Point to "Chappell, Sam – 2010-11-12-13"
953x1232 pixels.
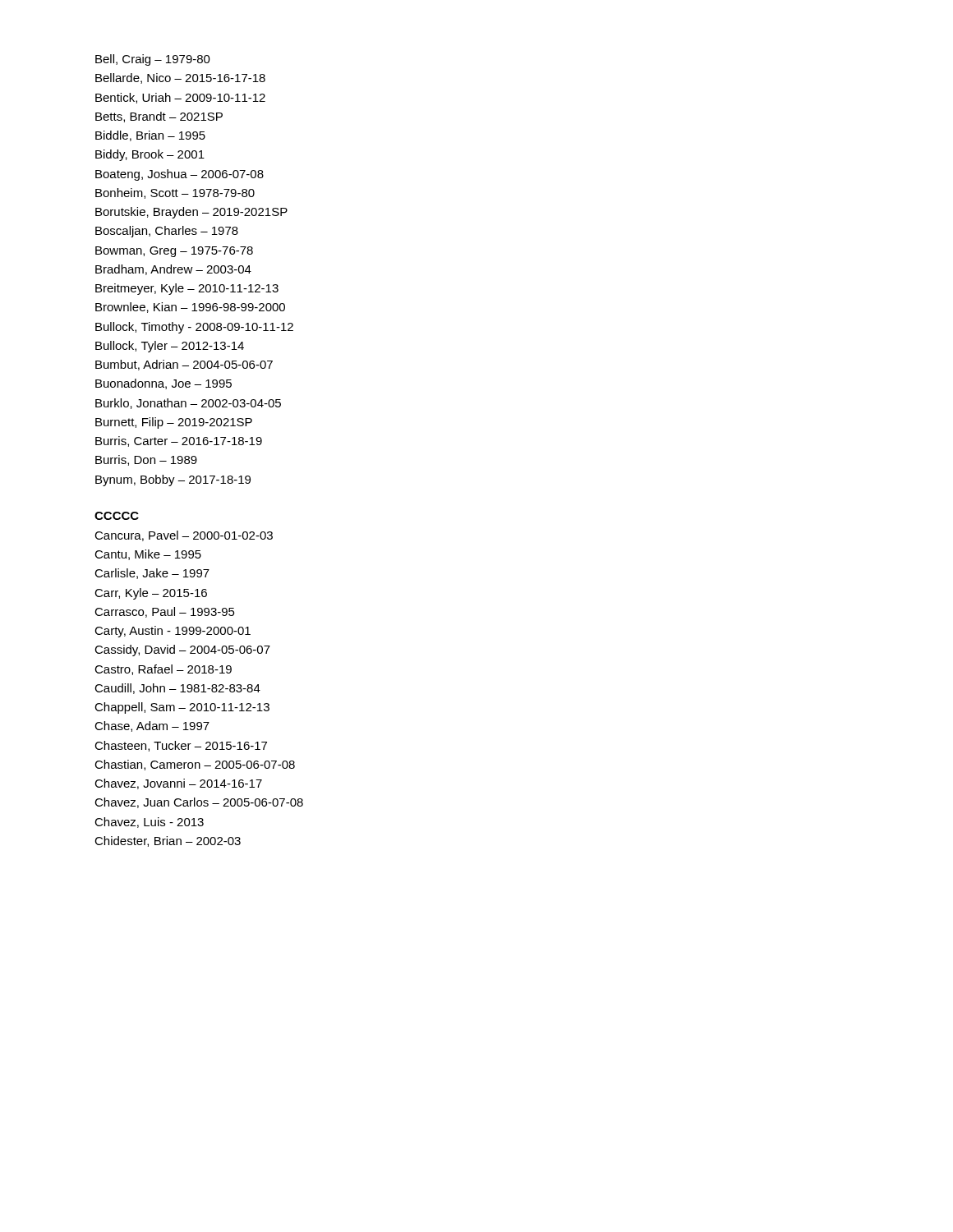point(182,707)
